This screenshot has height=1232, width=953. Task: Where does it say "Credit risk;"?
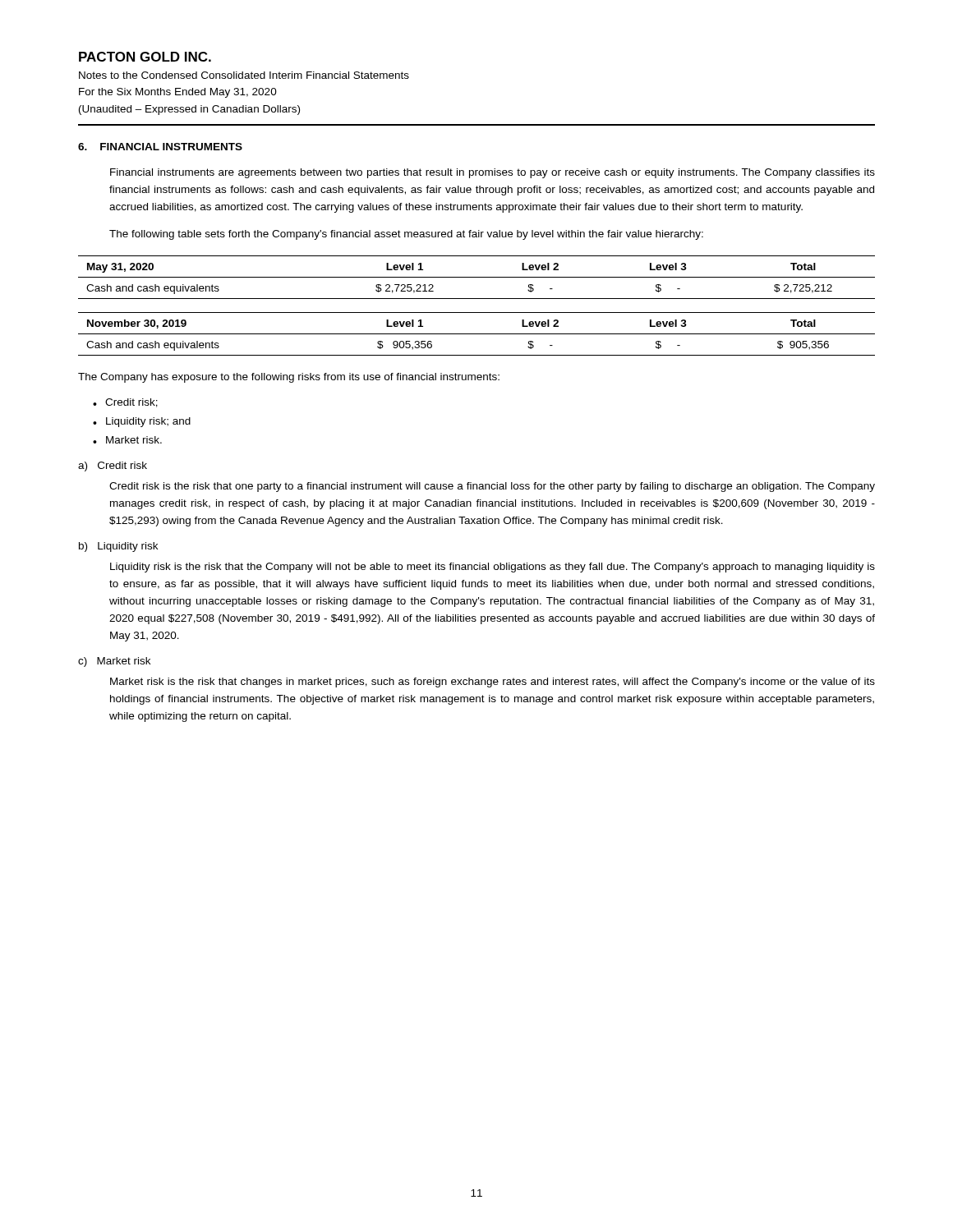(x=132, y=402)
